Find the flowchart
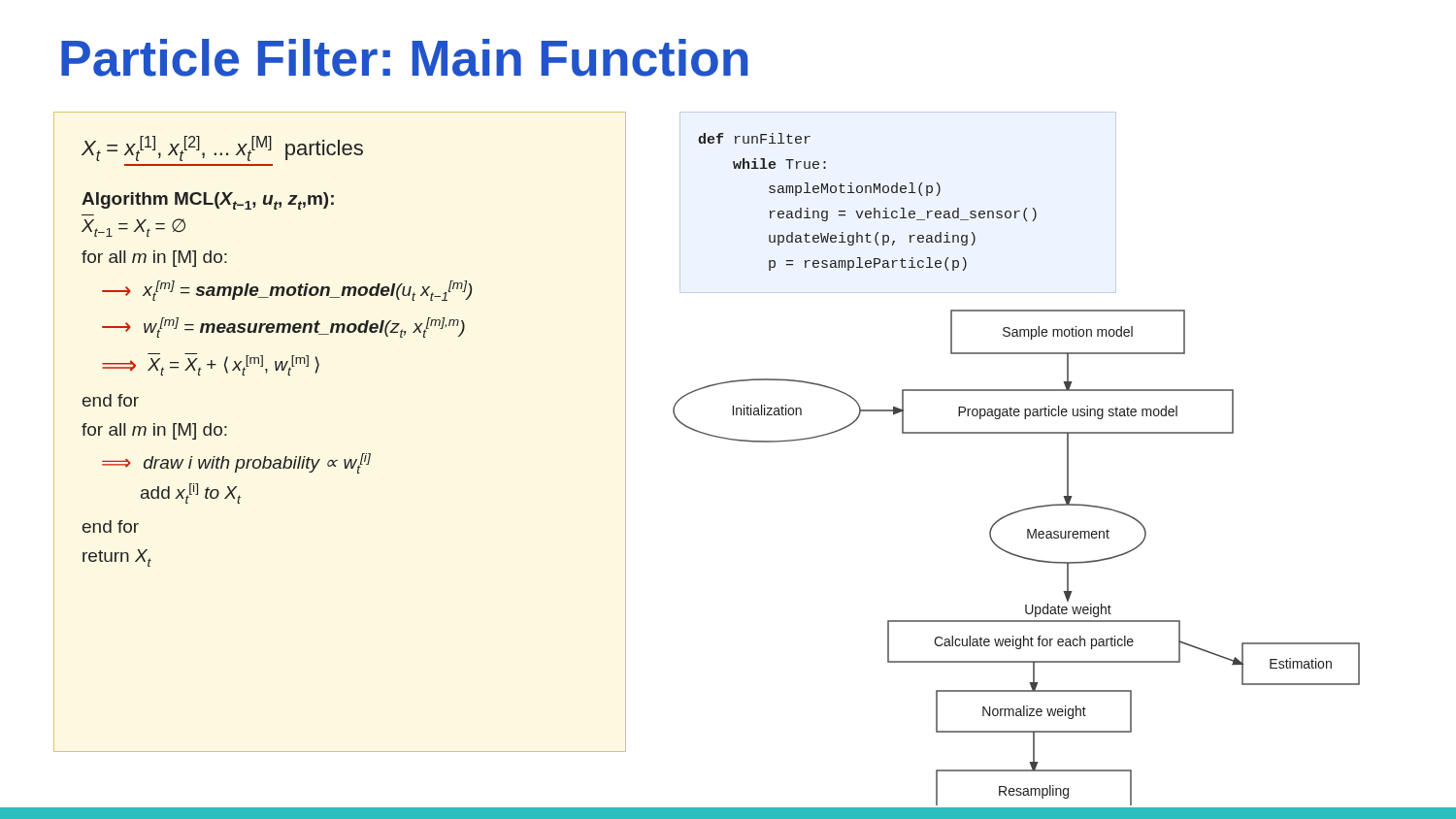Viewport: 1456px width, 819px height. [x=1019, y=555]
